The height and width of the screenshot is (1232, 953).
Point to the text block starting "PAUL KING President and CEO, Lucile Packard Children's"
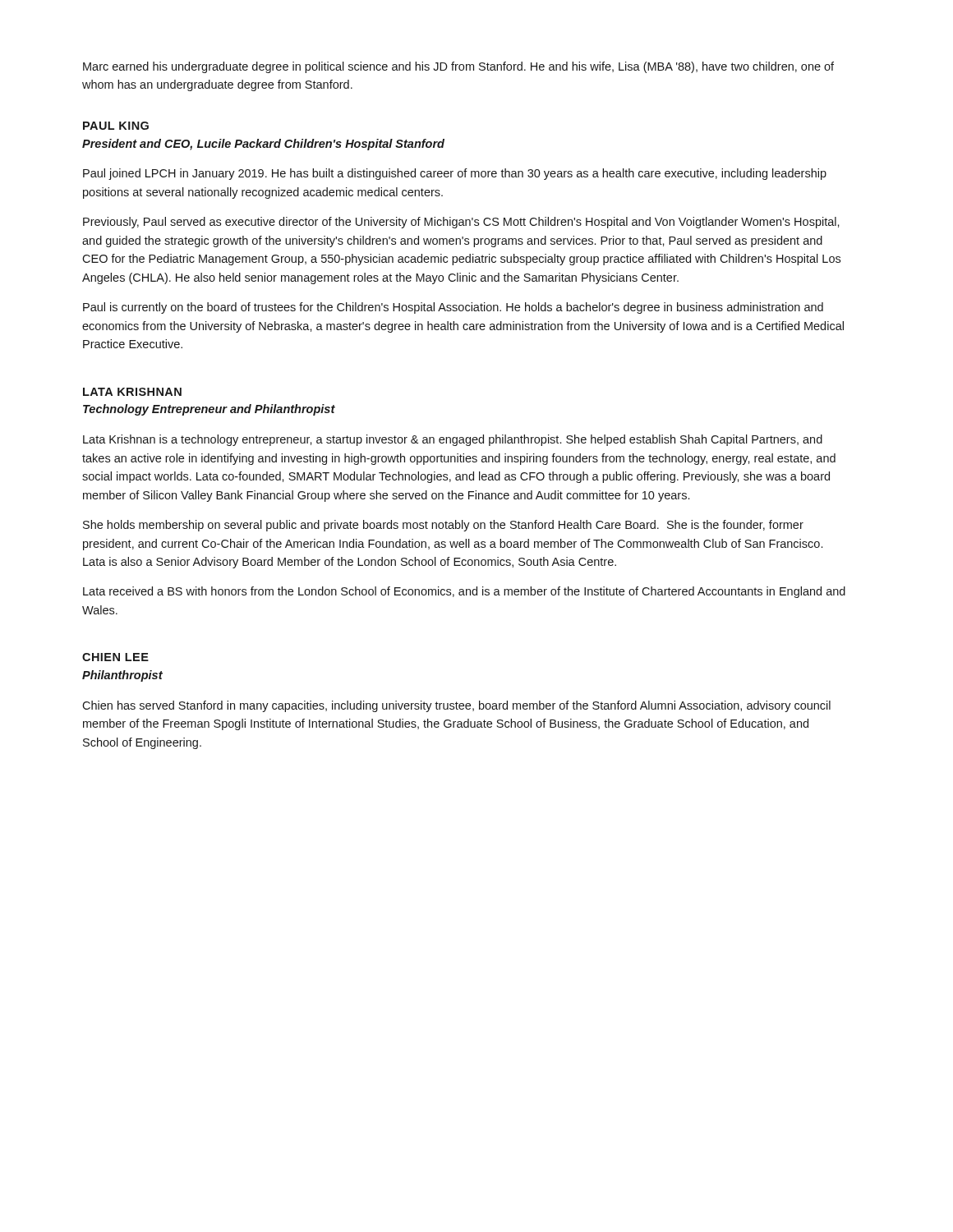[116, 126]
